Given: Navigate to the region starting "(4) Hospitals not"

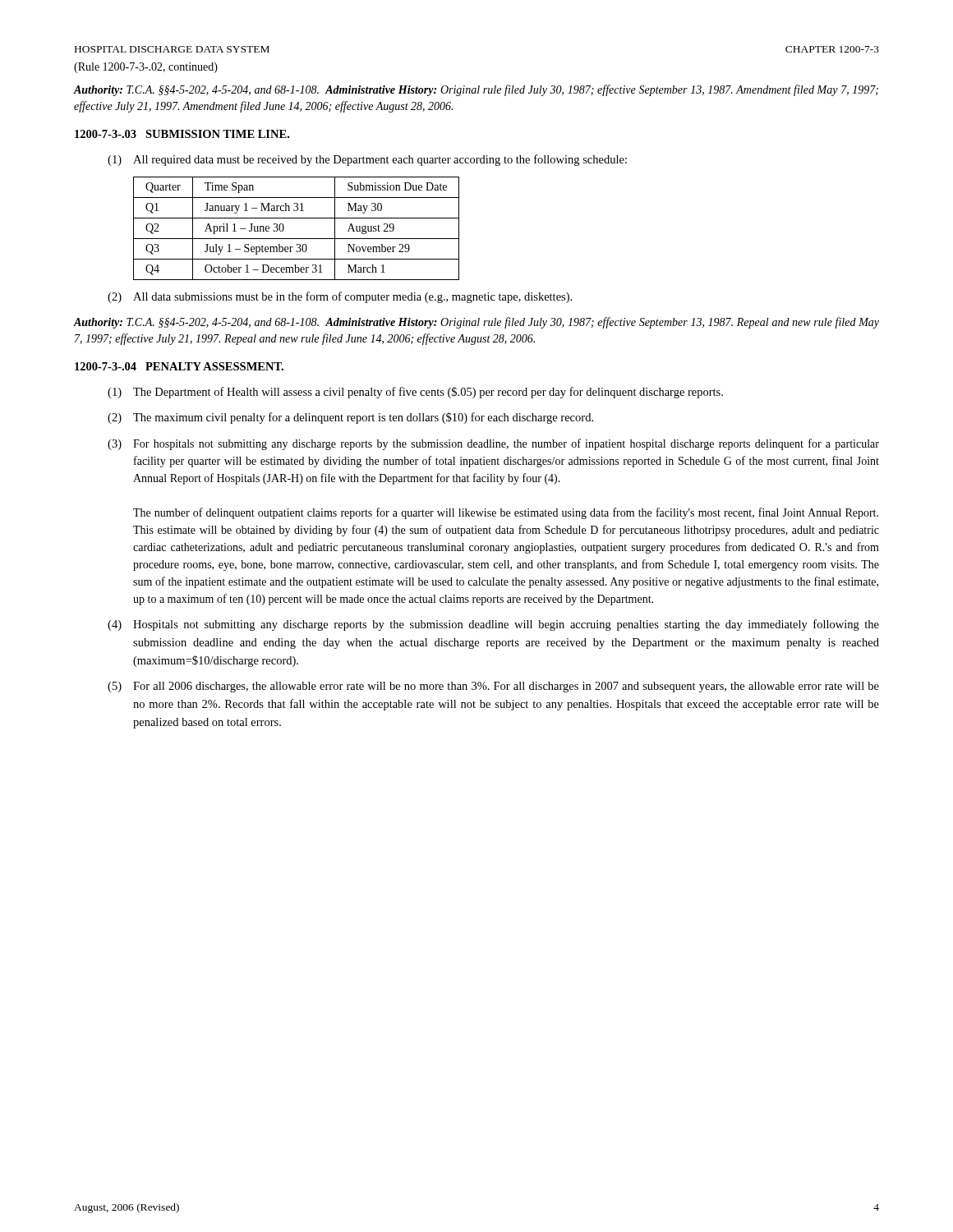Looking at the screenshot, I should coord(476,643).
